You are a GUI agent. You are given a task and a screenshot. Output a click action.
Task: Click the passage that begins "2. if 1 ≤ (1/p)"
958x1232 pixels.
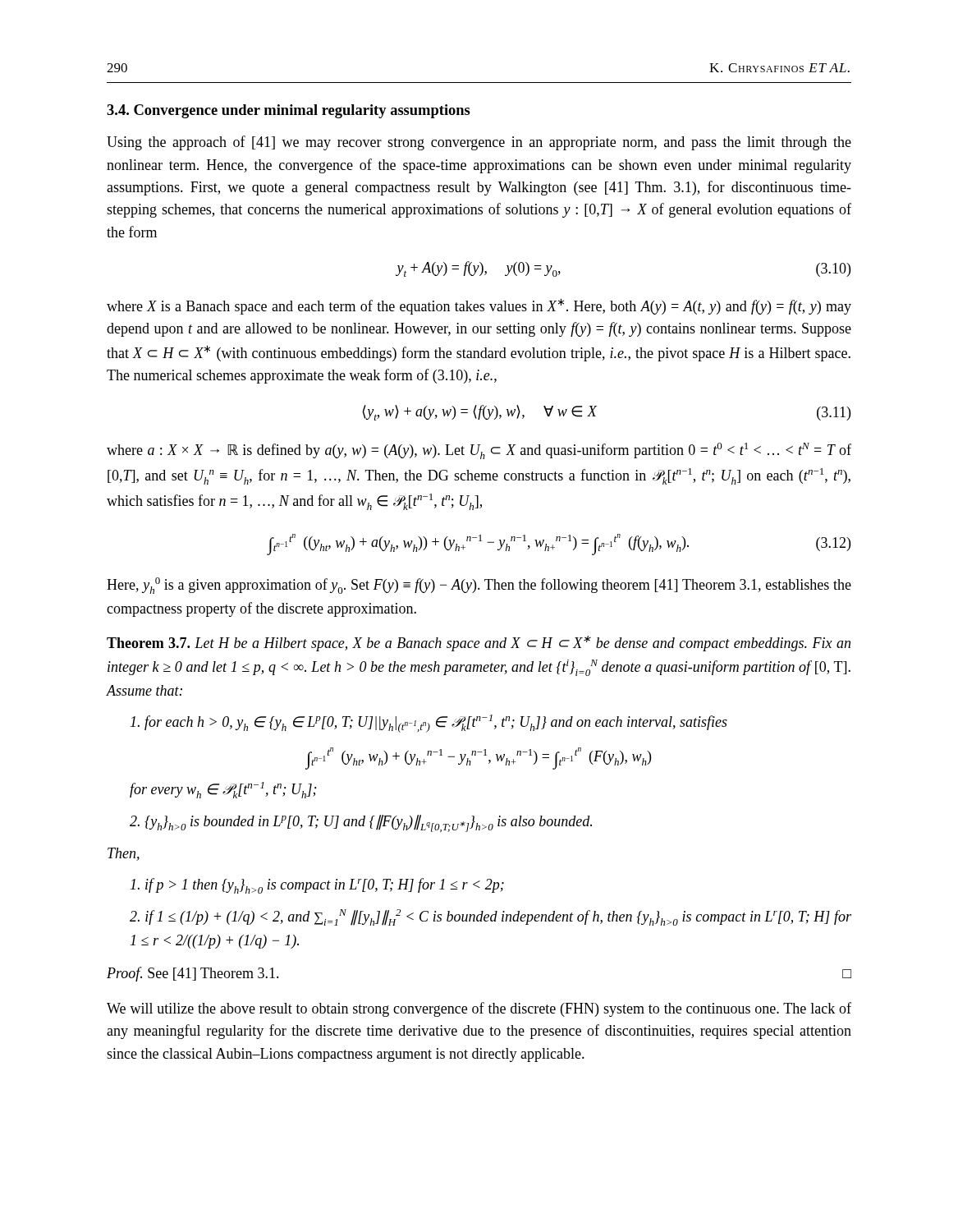[x=490, y=927]
